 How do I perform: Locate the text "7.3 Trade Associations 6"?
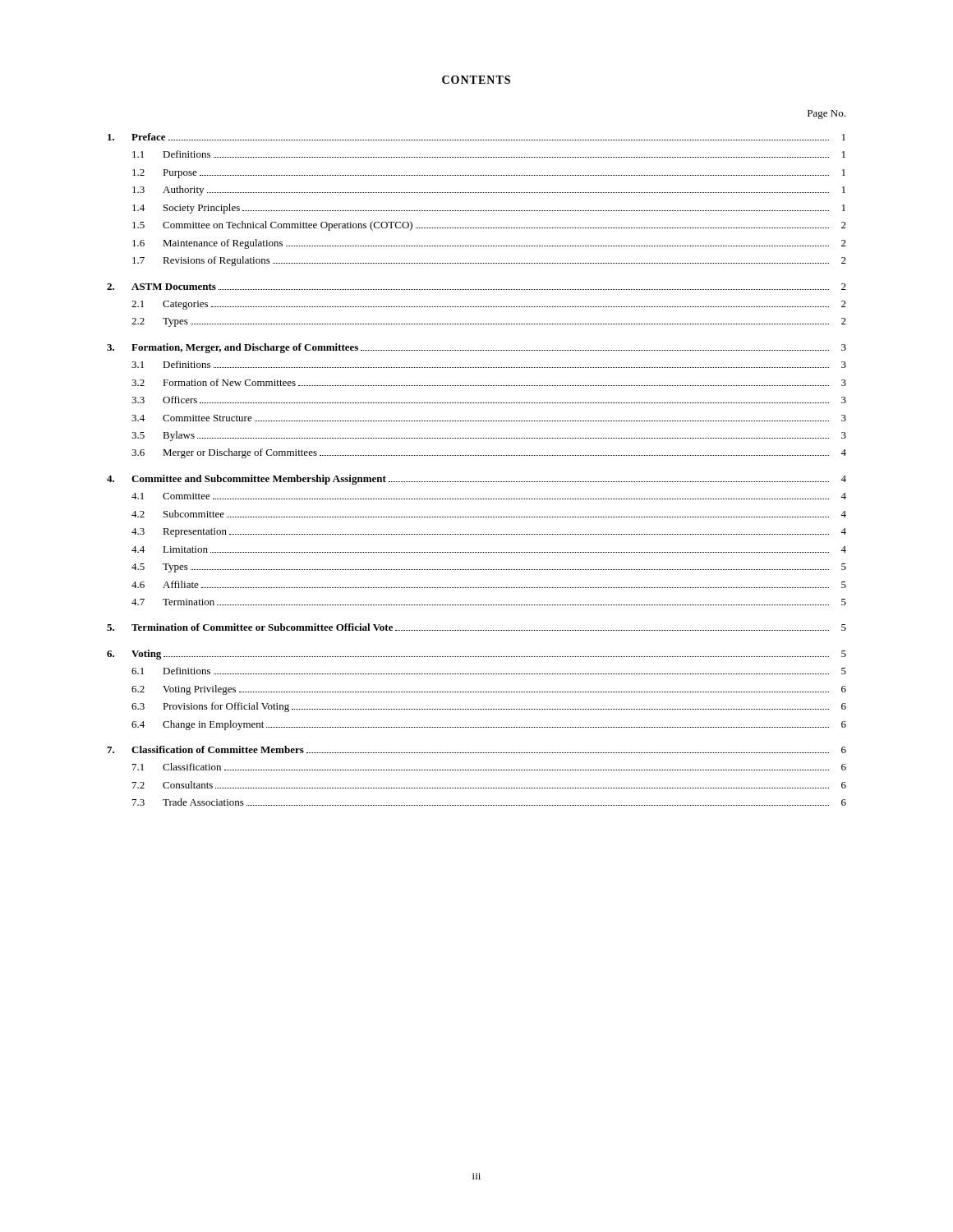coord(489,802)
